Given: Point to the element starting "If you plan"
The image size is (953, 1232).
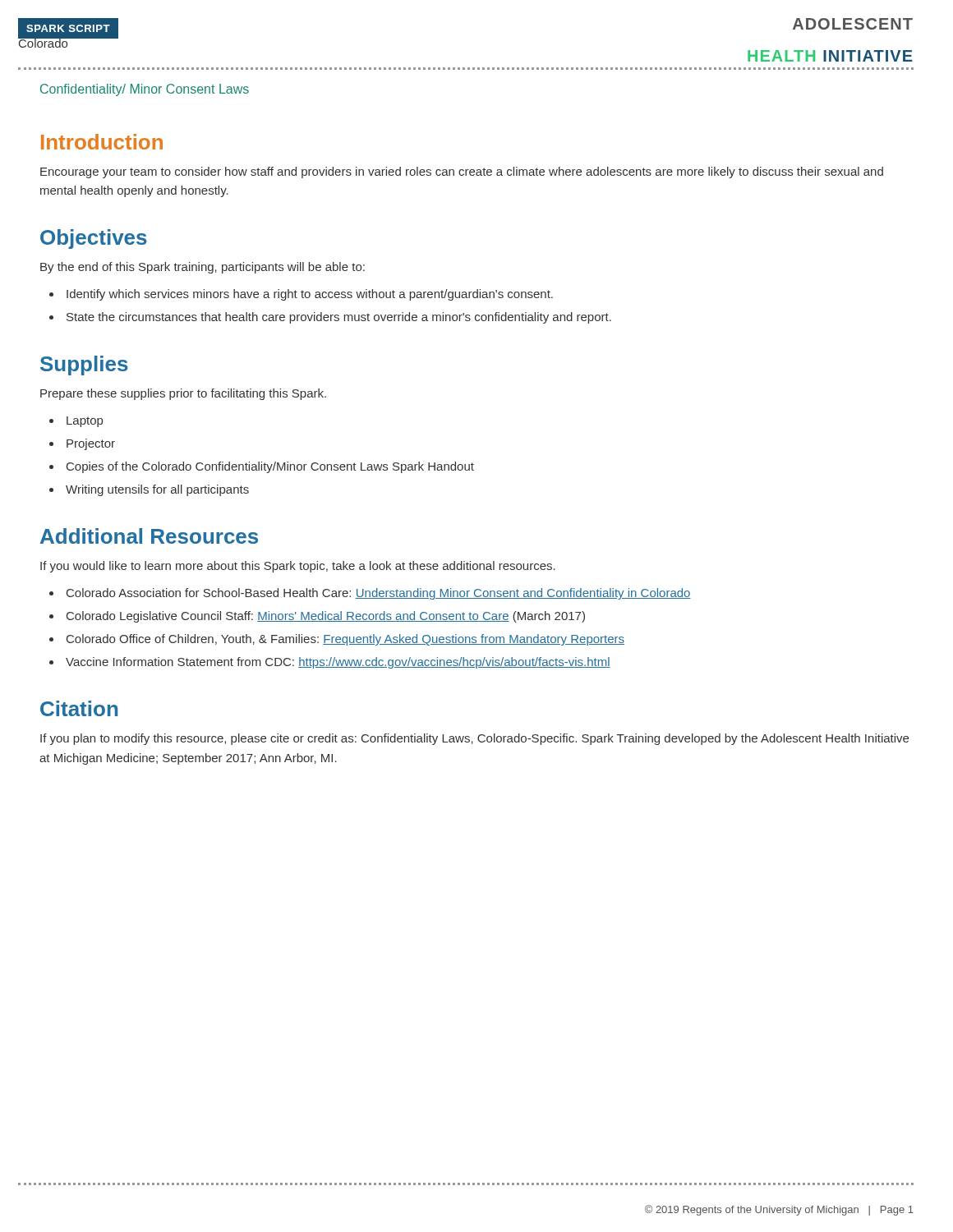Looking at the screenshot, I should [x=474, y=748].
